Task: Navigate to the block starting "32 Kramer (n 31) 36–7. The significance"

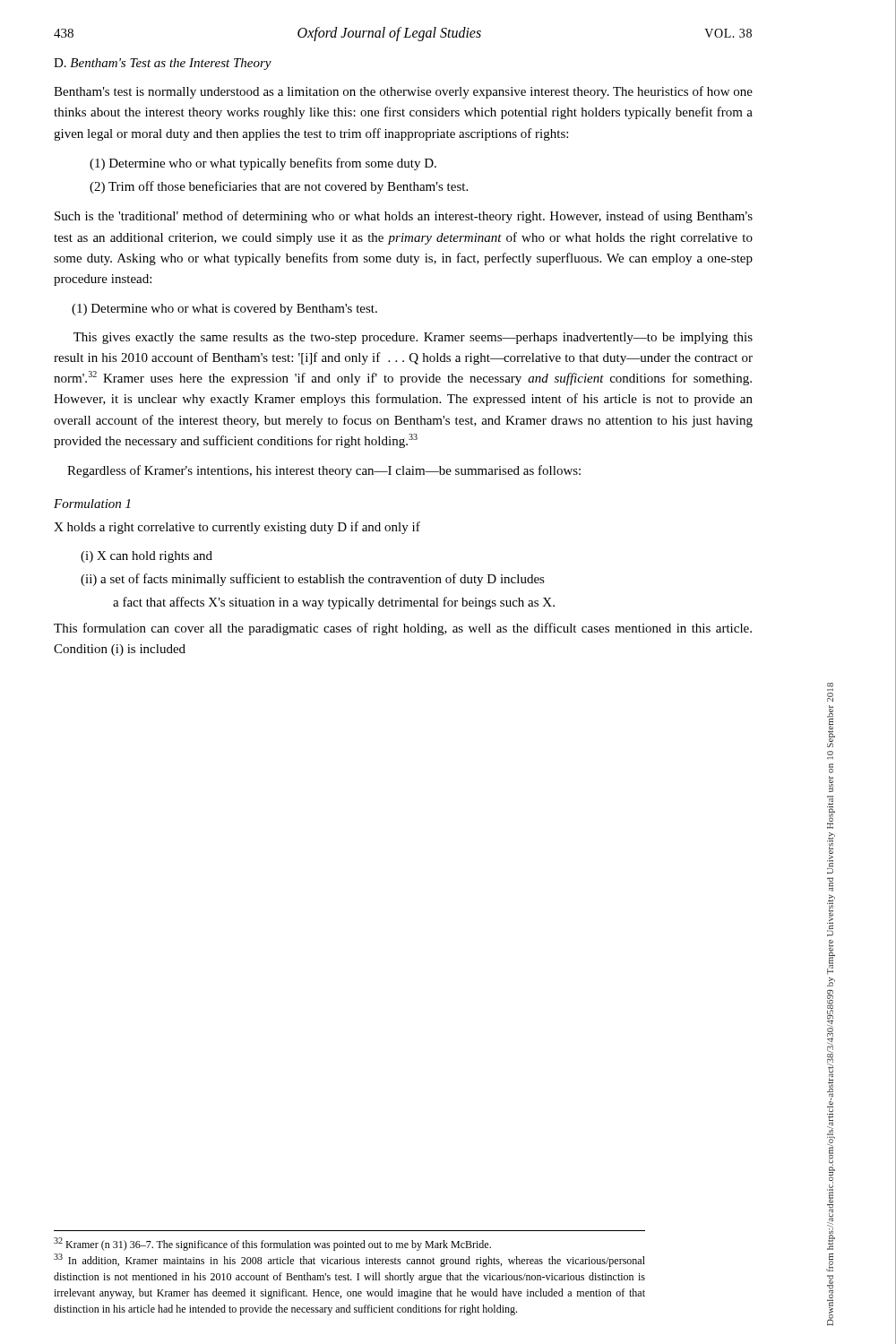Action: pyautogui.click(x=349, y=1275)
